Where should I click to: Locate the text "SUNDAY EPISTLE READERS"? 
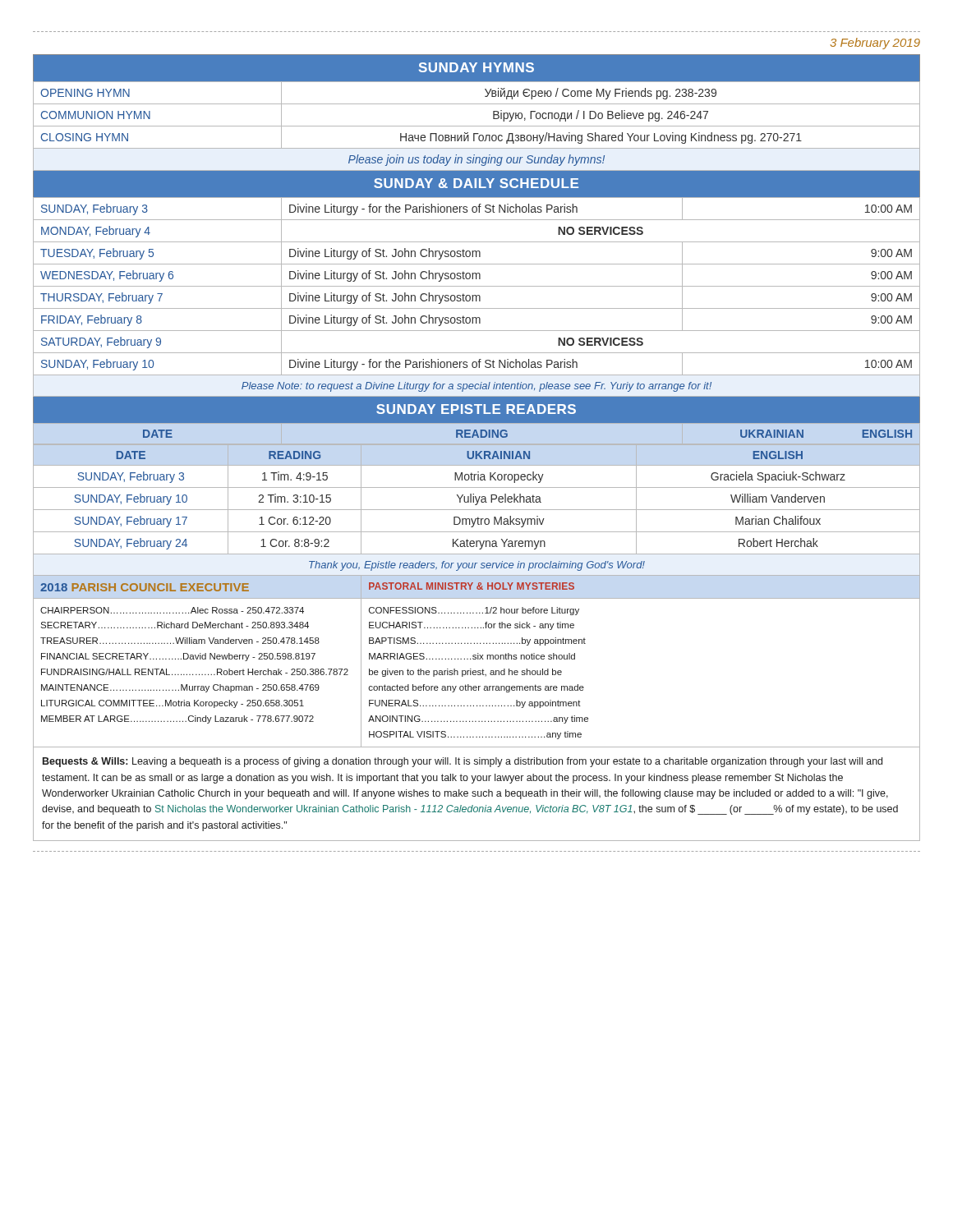pos(476,409)
